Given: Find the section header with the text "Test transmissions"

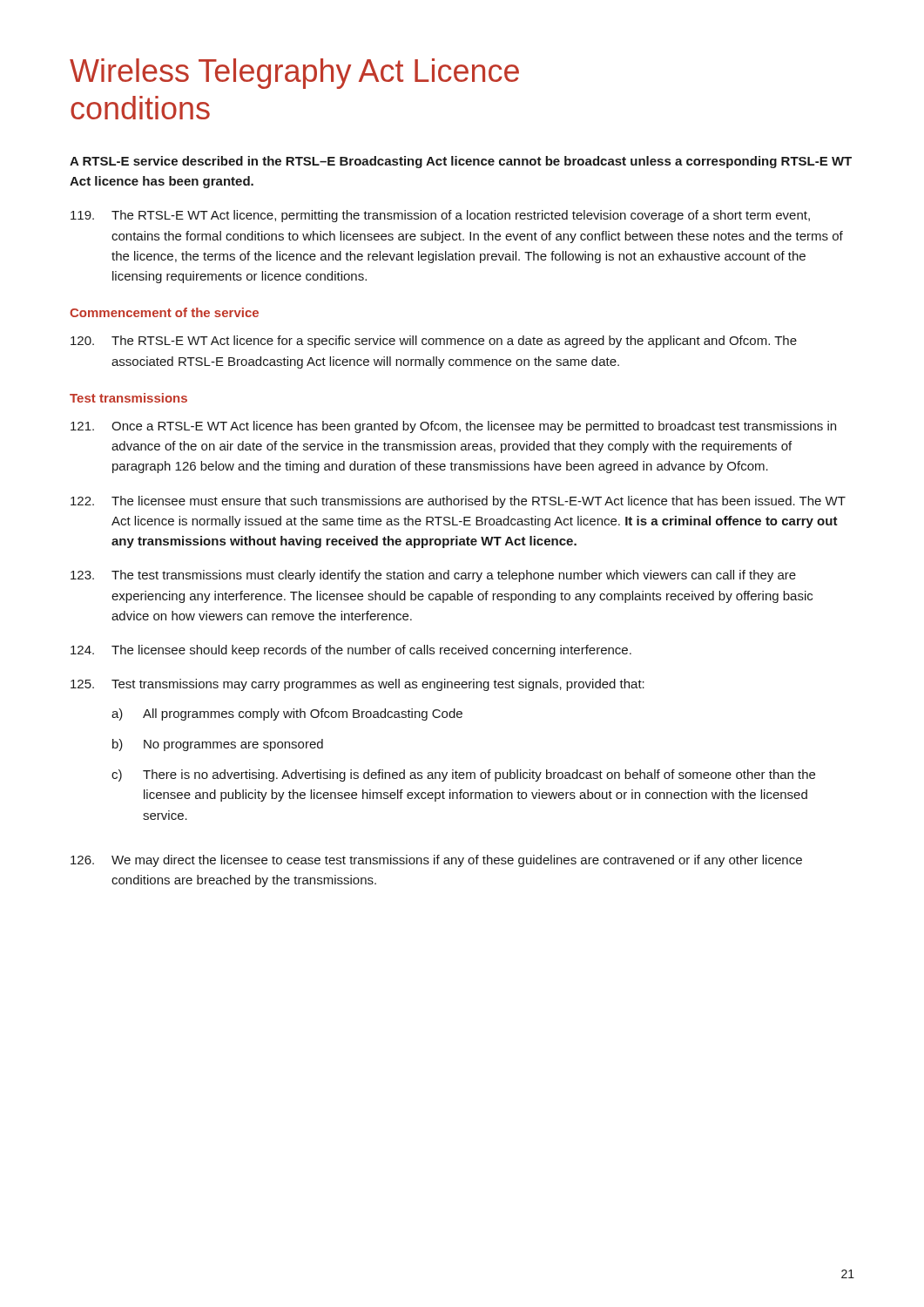Looking at the screenshot, I should (129, 398).
